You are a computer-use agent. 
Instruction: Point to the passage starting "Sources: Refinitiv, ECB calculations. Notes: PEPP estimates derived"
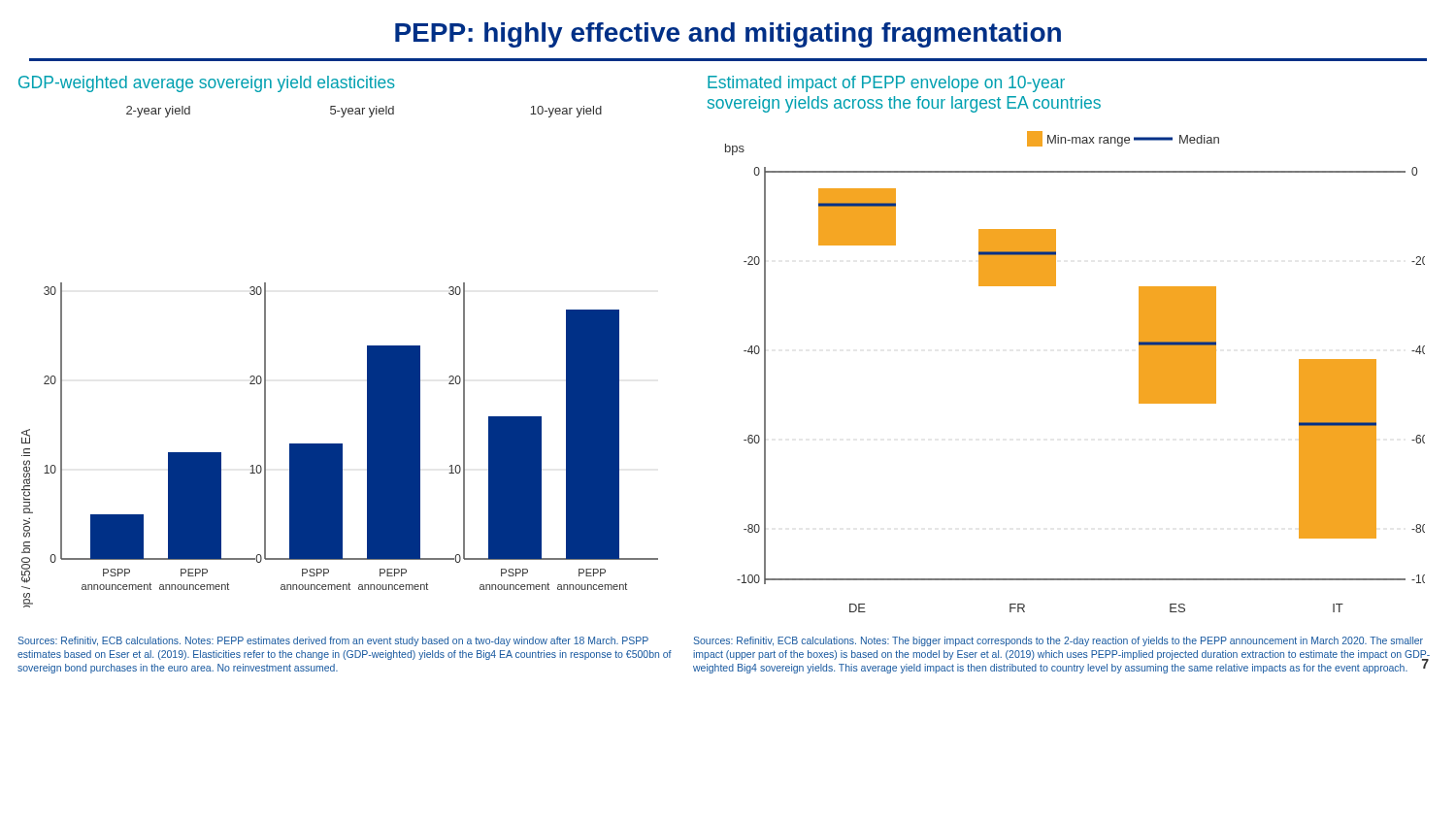(x=344, y=654)
